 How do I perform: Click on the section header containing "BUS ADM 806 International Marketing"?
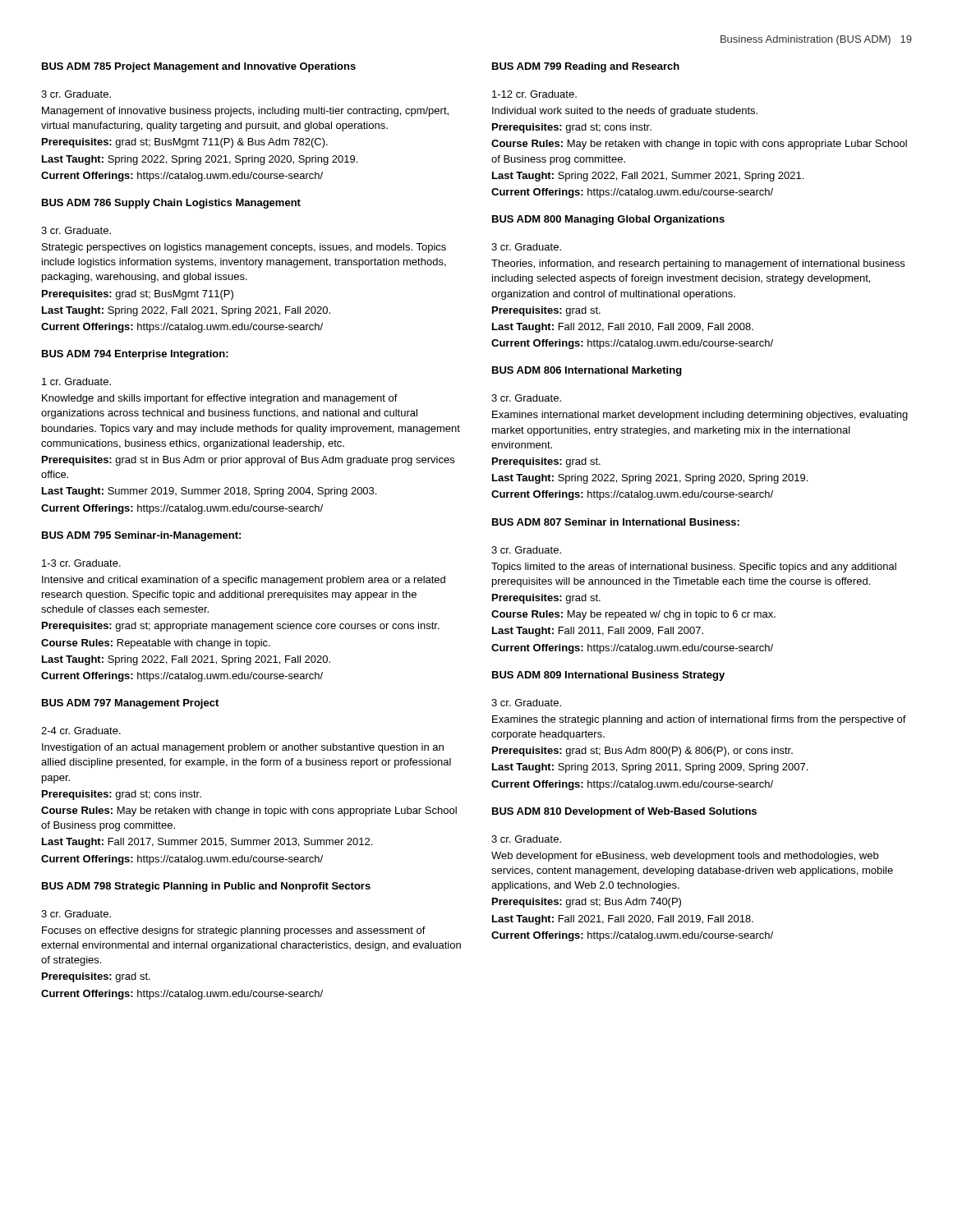[x=587, y=371]
